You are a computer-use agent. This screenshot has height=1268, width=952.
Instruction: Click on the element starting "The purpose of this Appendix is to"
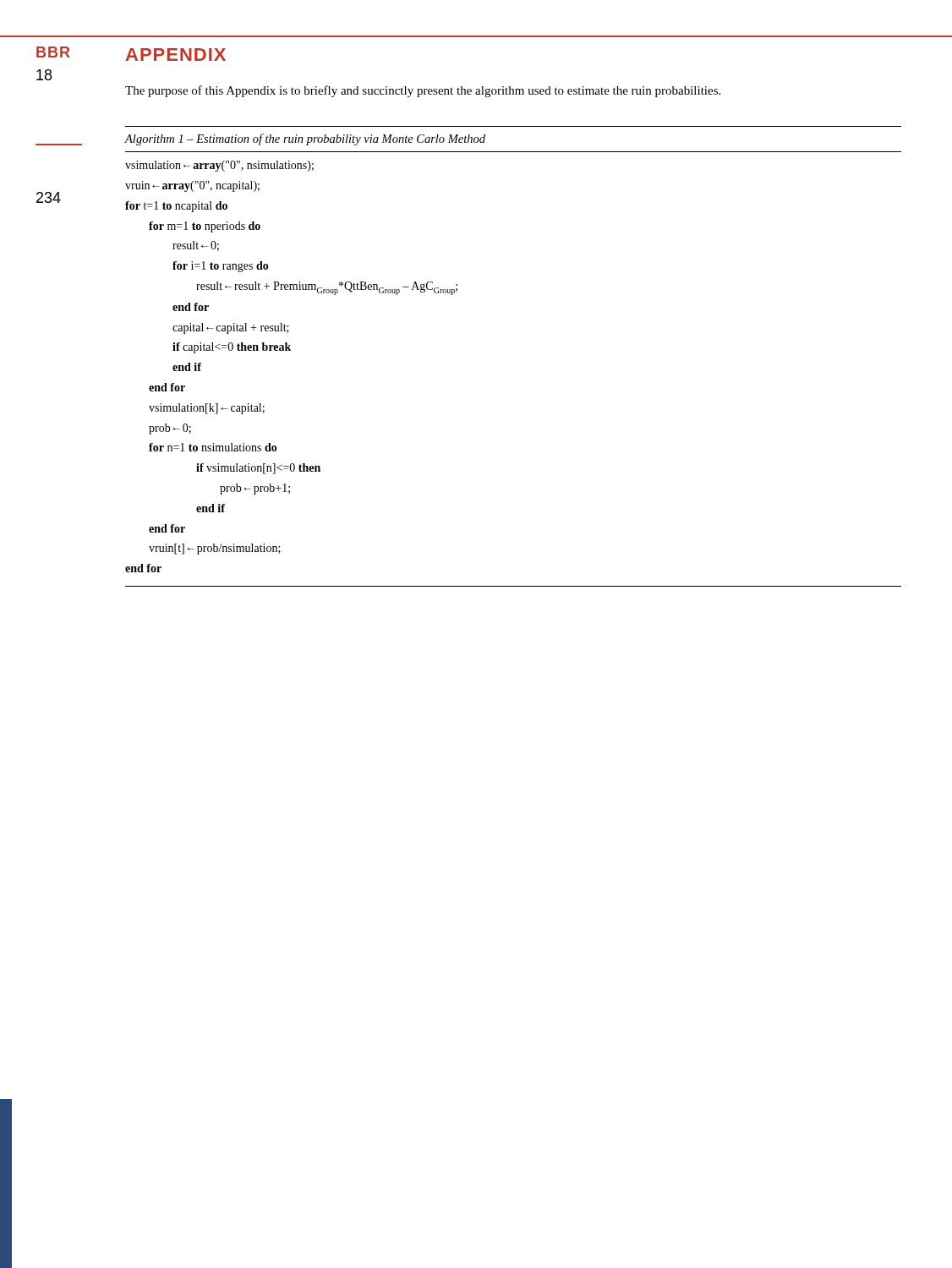click(x=423, y=90)
